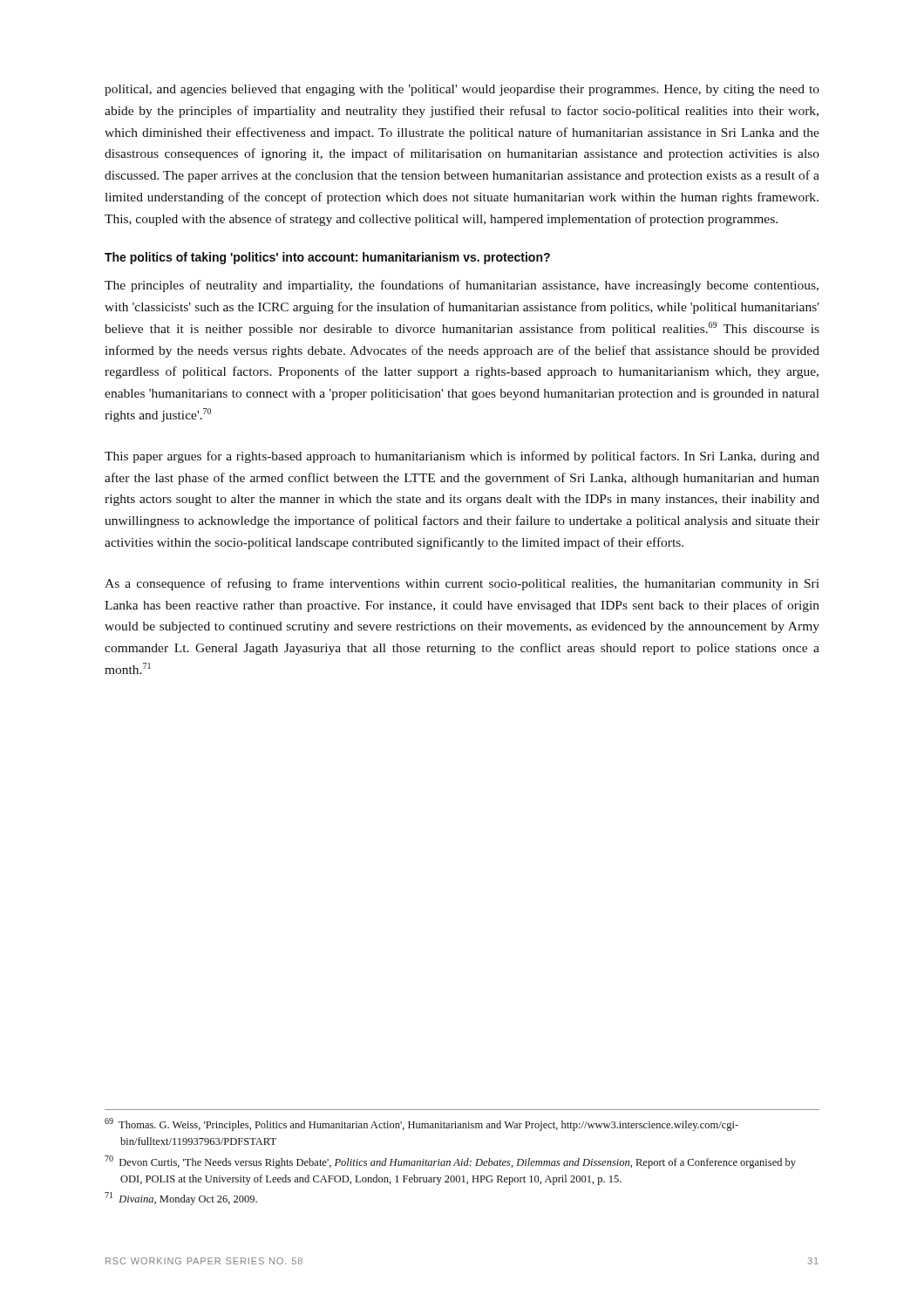Viewport: 924px width, 1308px height.
Task: Locate the passage starting "political, and agencies believed"
Action: (462, 153)
